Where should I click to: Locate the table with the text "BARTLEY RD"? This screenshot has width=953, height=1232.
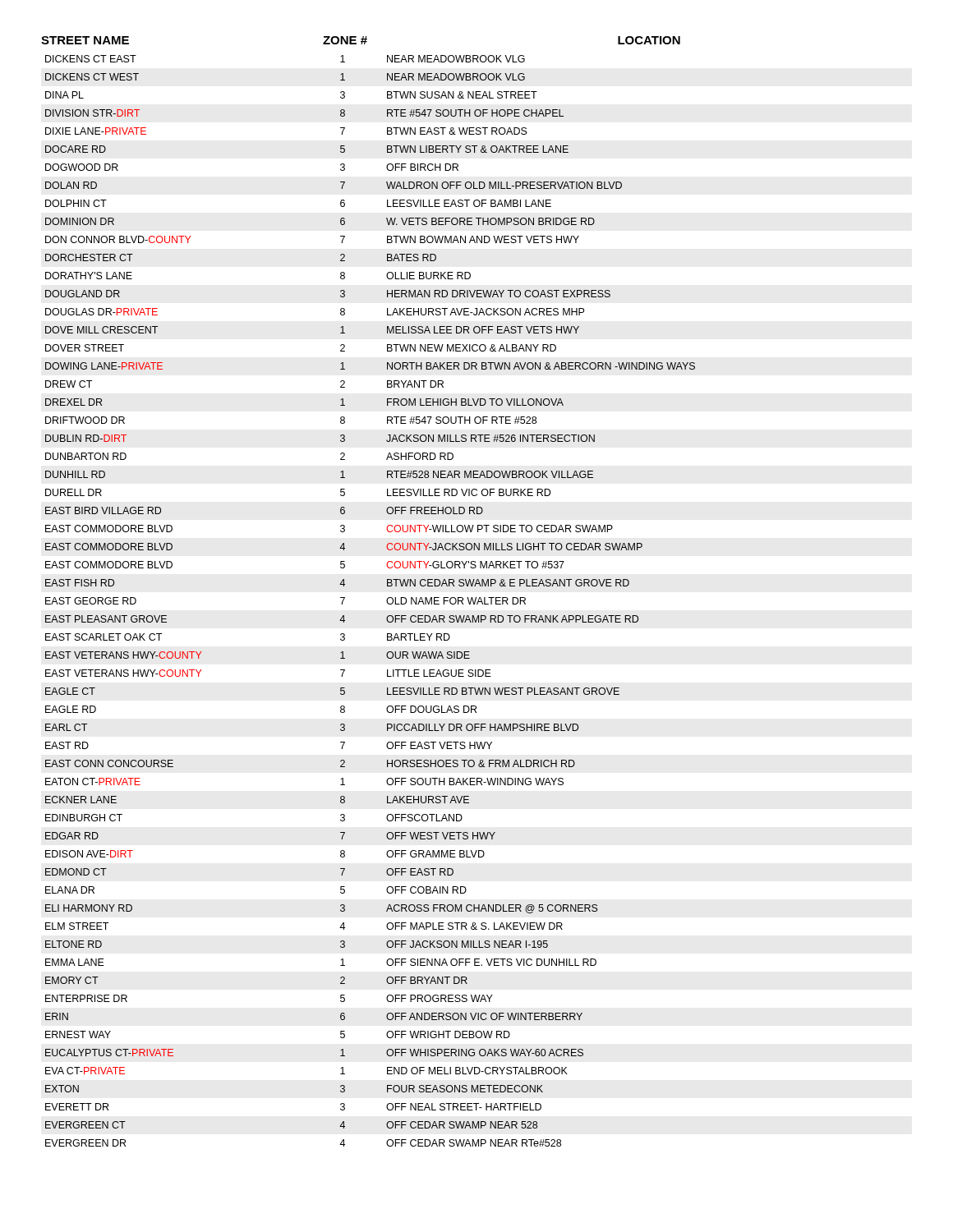[476, 593]
